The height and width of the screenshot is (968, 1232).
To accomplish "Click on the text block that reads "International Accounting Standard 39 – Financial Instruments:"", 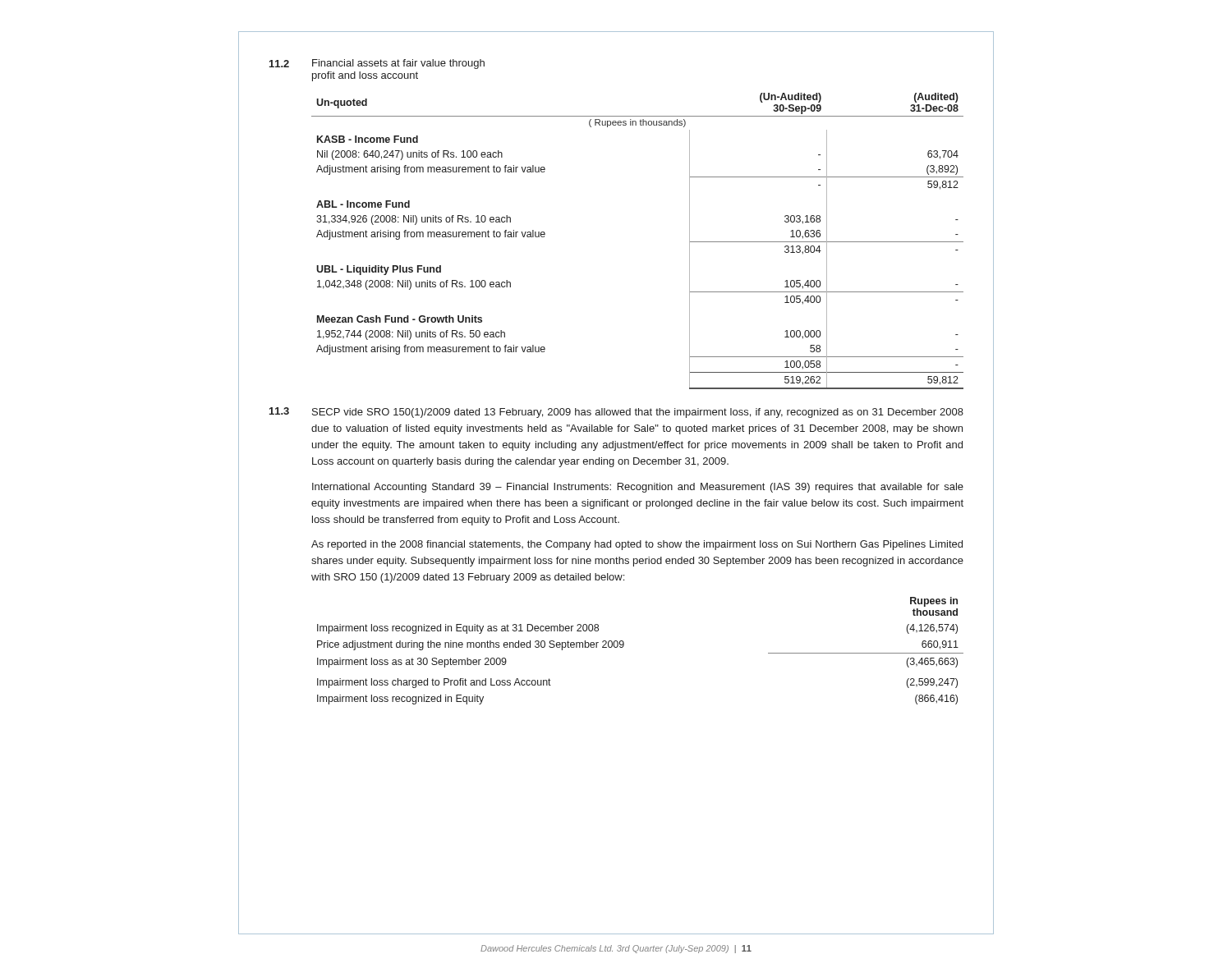I will click(x=637, y=503).
